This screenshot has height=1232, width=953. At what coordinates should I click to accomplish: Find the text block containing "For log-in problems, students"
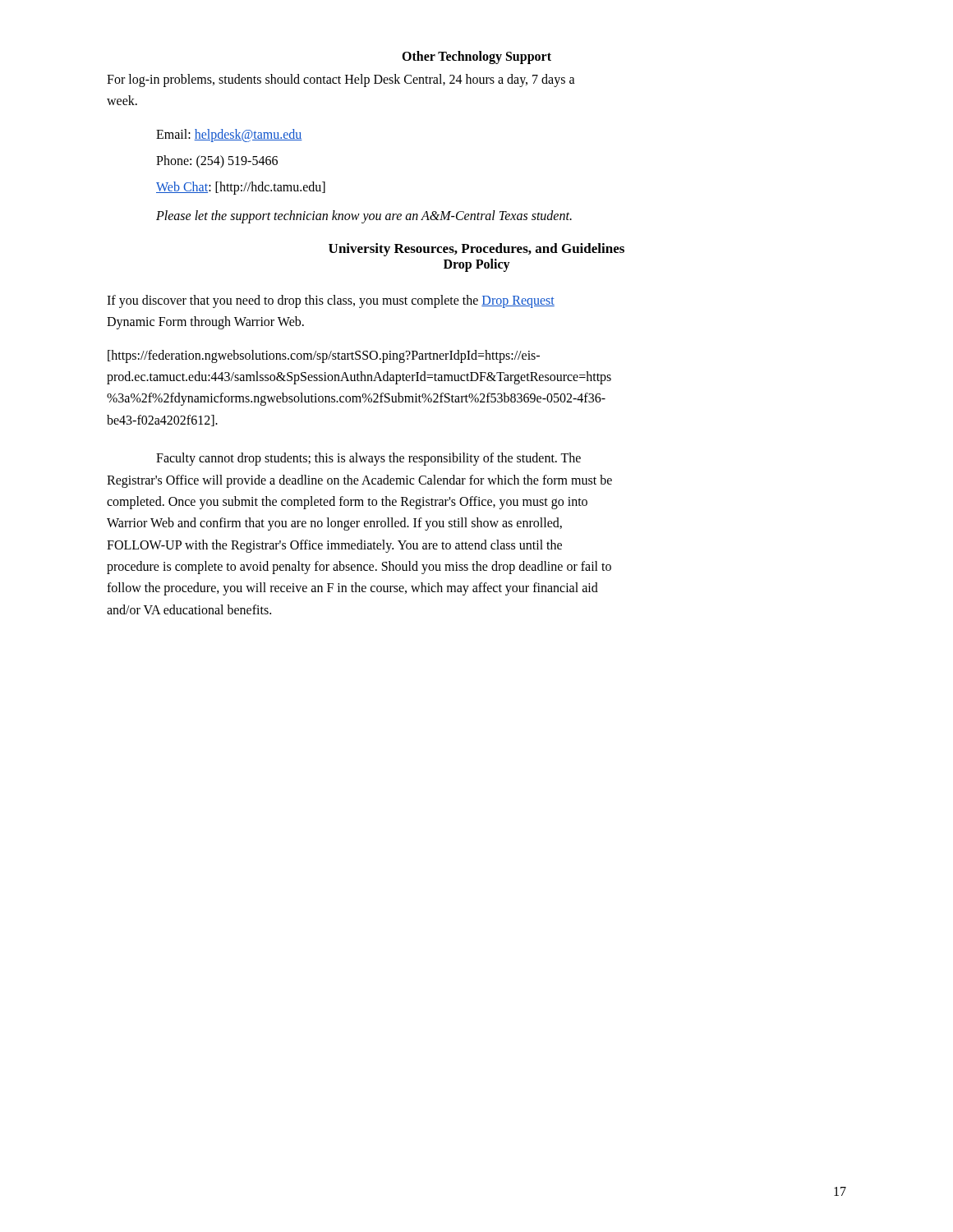(341, 79)
